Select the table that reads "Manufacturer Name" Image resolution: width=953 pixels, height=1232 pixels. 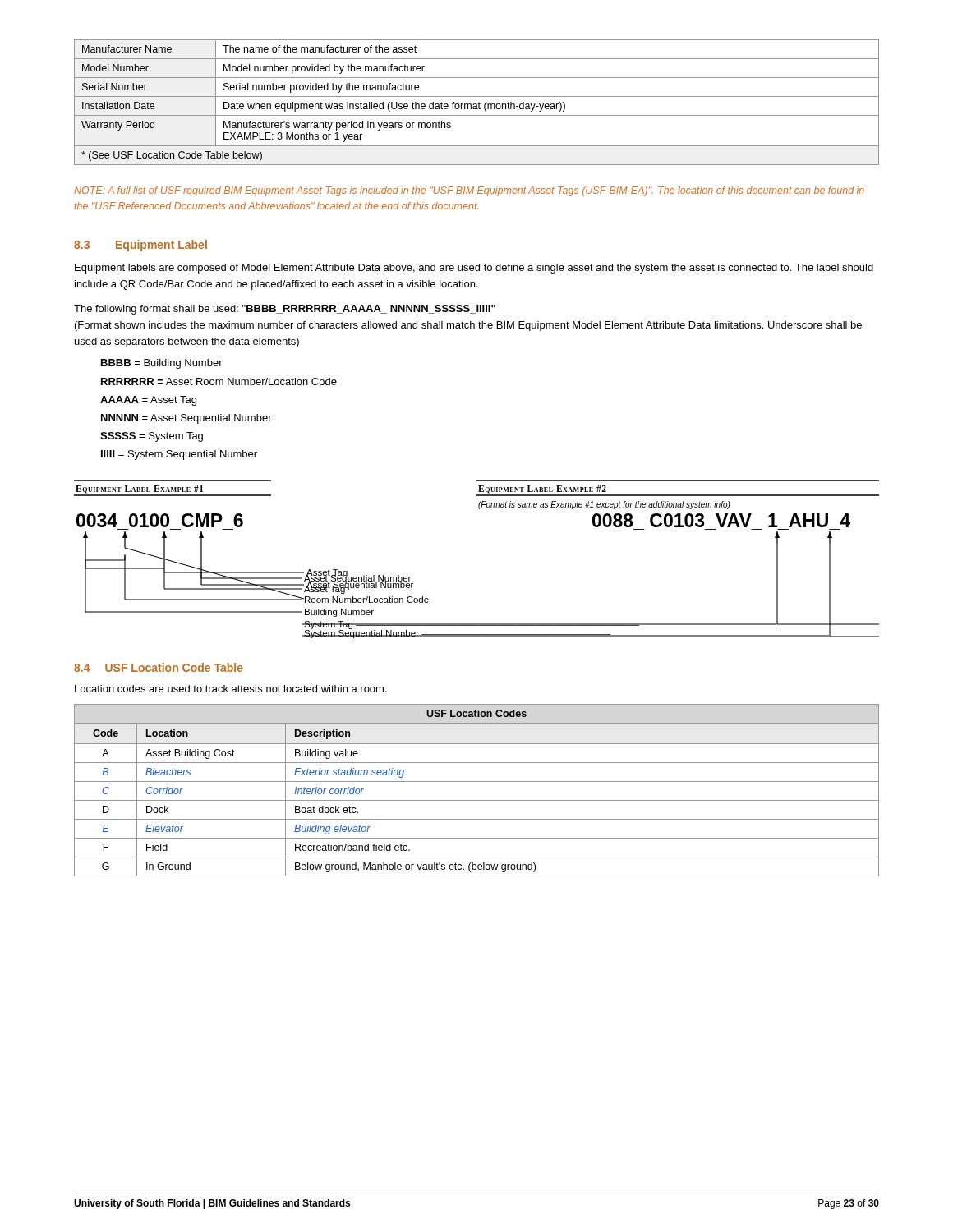[x=476, y=102]
